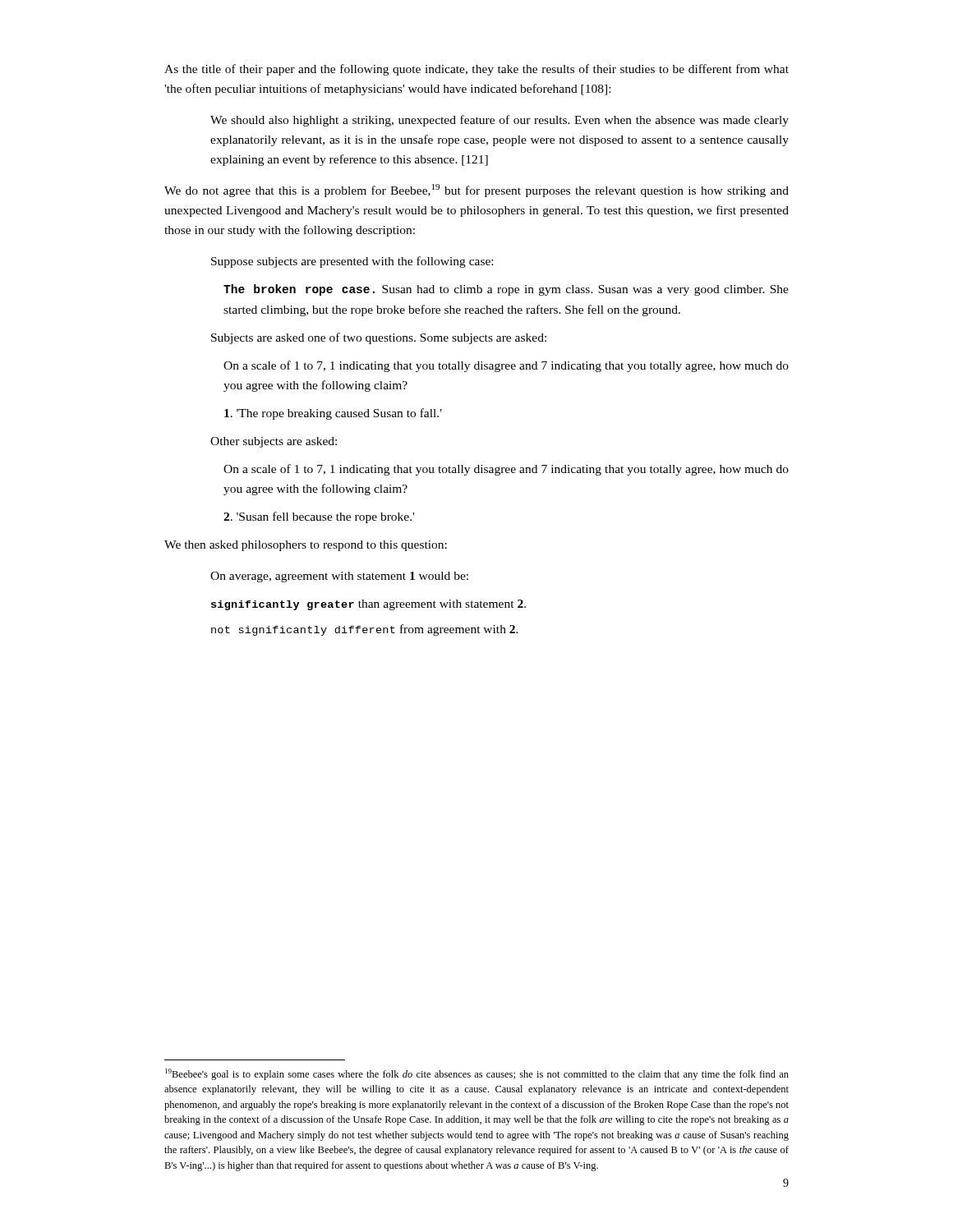Locate the text block containing "We do not agree that"
Viewport: 953px width, 1232px height.
476,209
